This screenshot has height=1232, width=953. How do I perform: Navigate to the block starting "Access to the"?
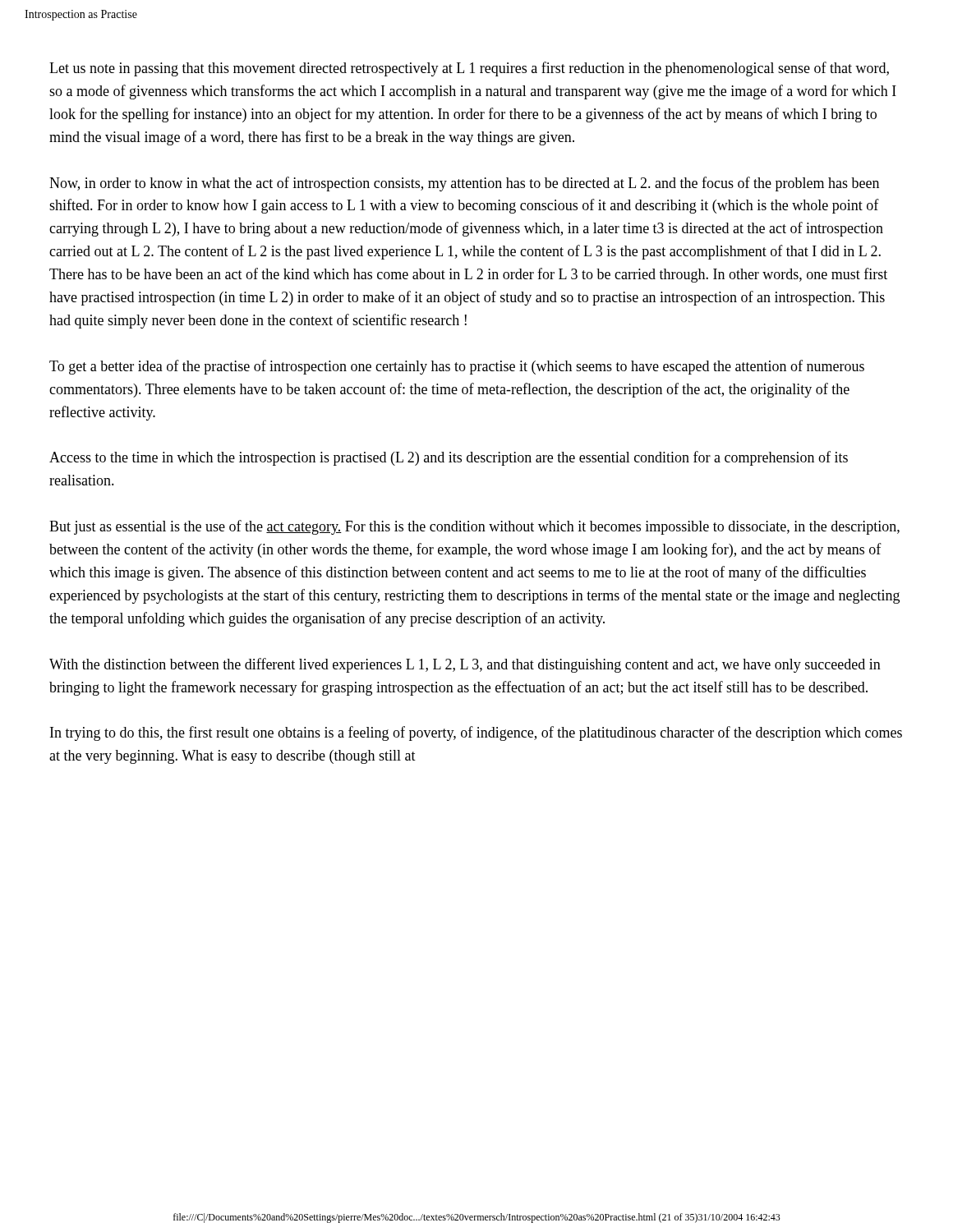coord(449,469)
